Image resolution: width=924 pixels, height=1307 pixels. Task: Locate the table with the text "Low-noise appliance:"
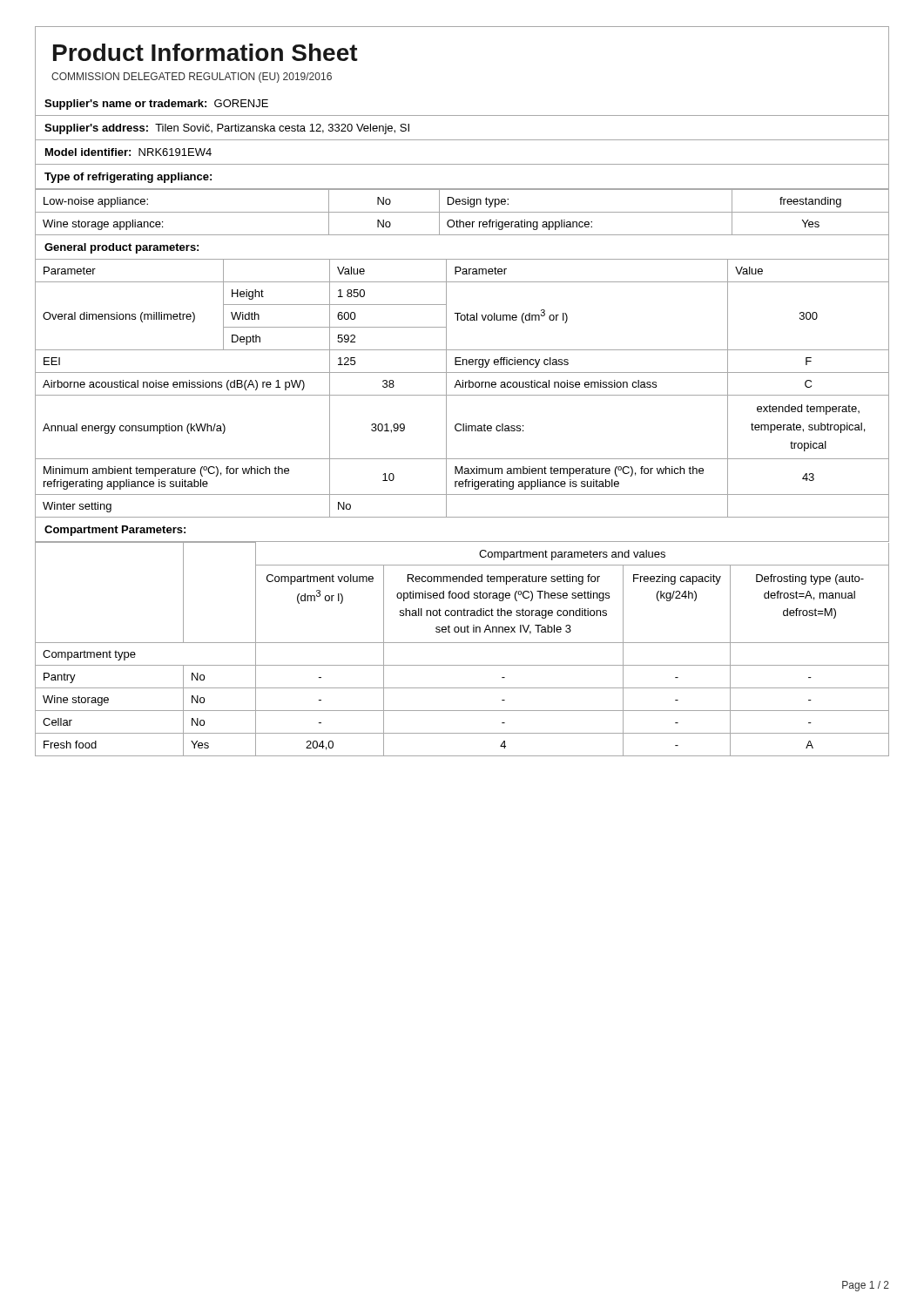(x=462, y=212)
